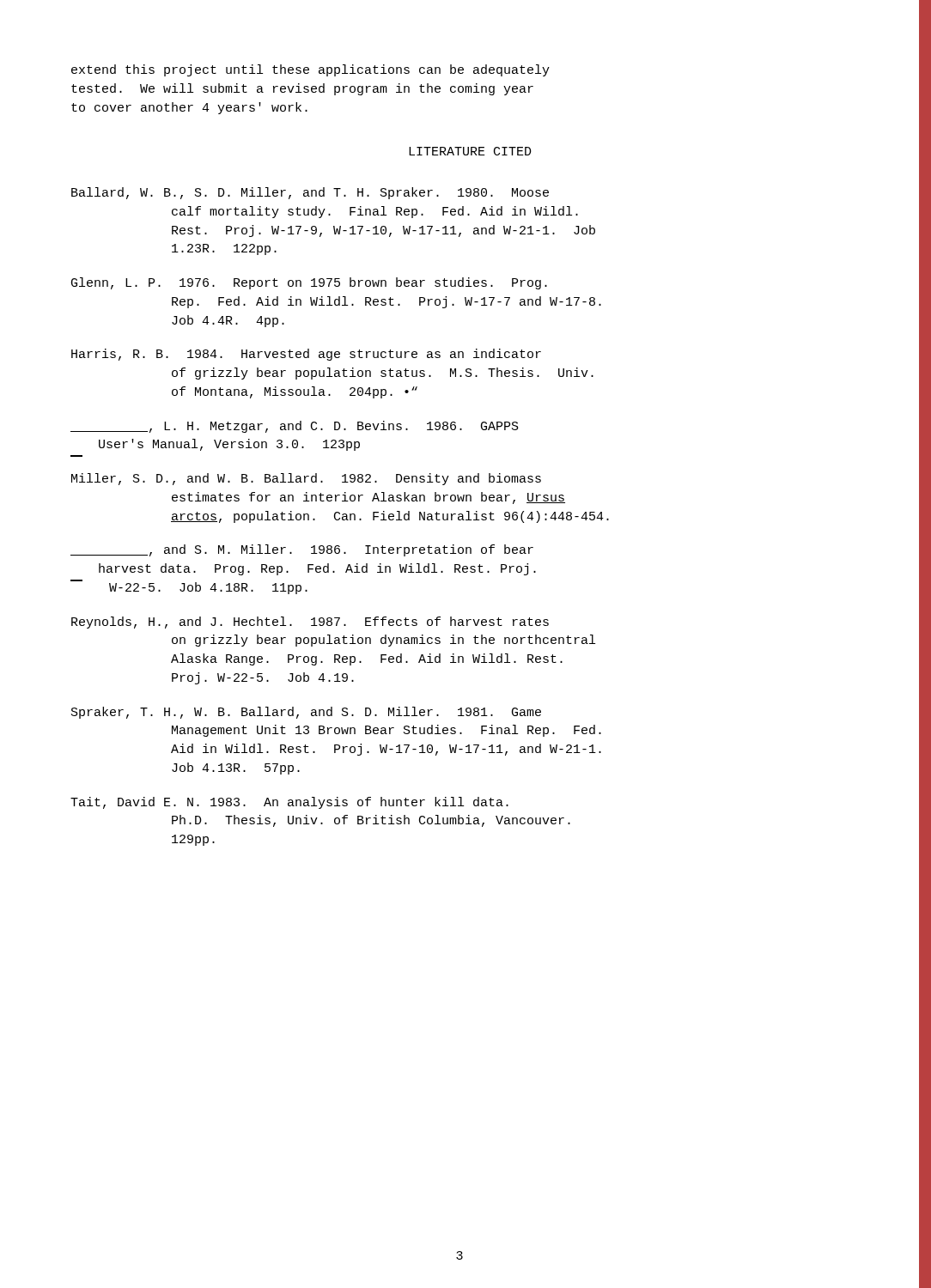Navigate to the region starting "__________, and S. M. Miller."
Screen dimensions: 1288x931
point(304,570)
